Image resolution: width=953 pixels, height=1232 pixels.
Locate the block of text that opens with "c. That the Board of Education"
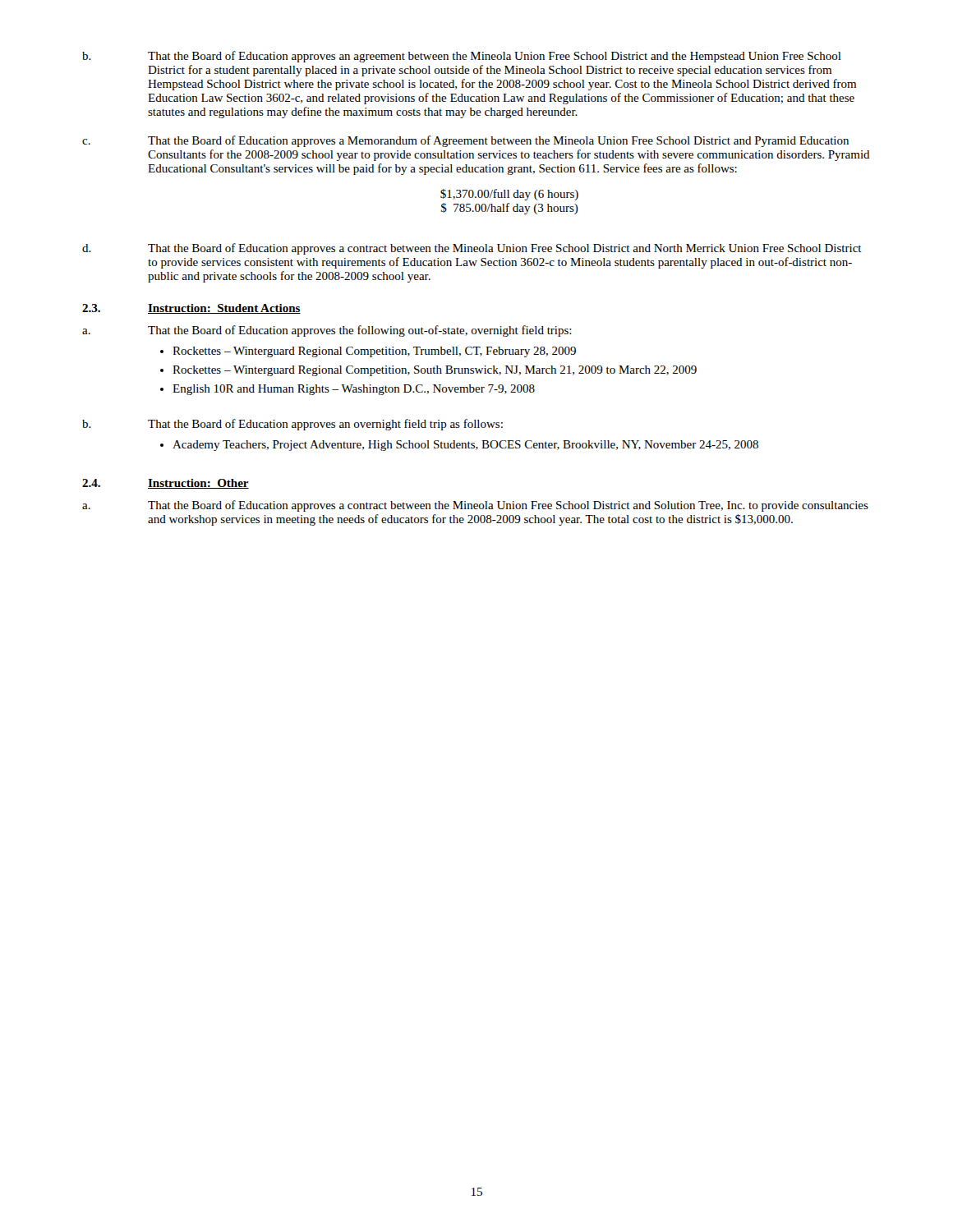tap(476, 180)
